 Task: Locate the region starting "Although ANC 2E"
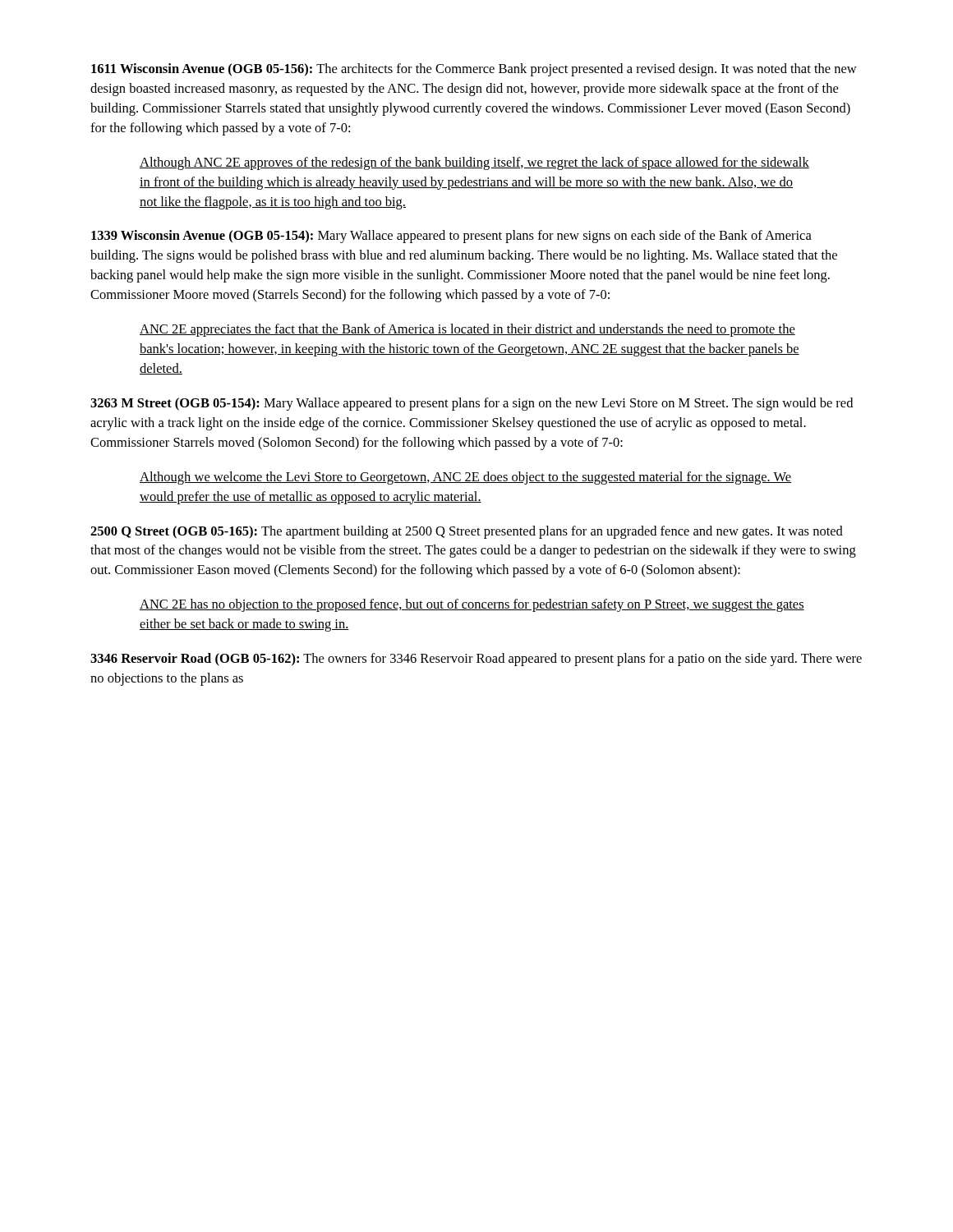tap(474, 182)
